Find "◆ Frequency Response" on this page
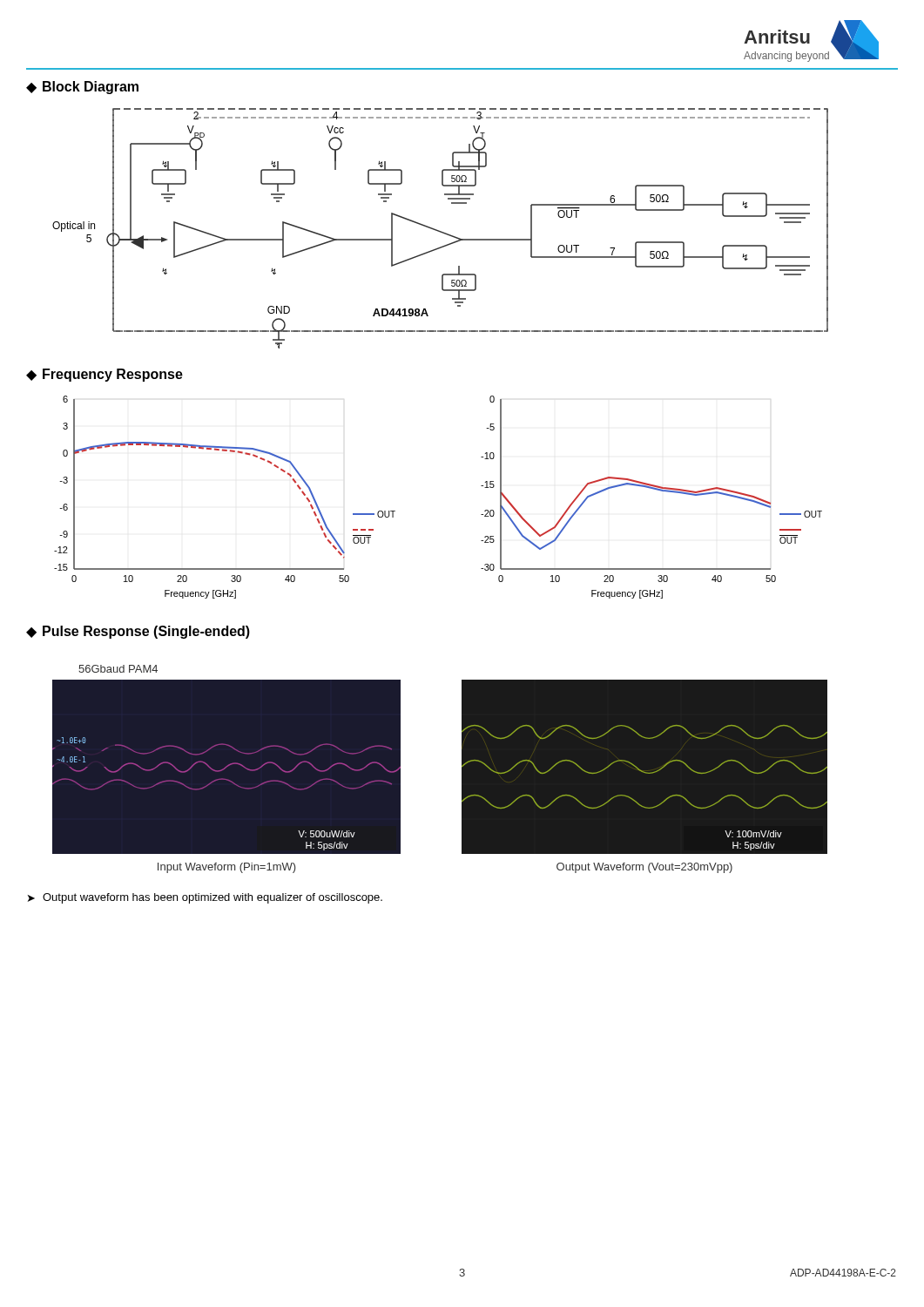Viewport: 924px width, 1307px height. click(x=104, y=374)
